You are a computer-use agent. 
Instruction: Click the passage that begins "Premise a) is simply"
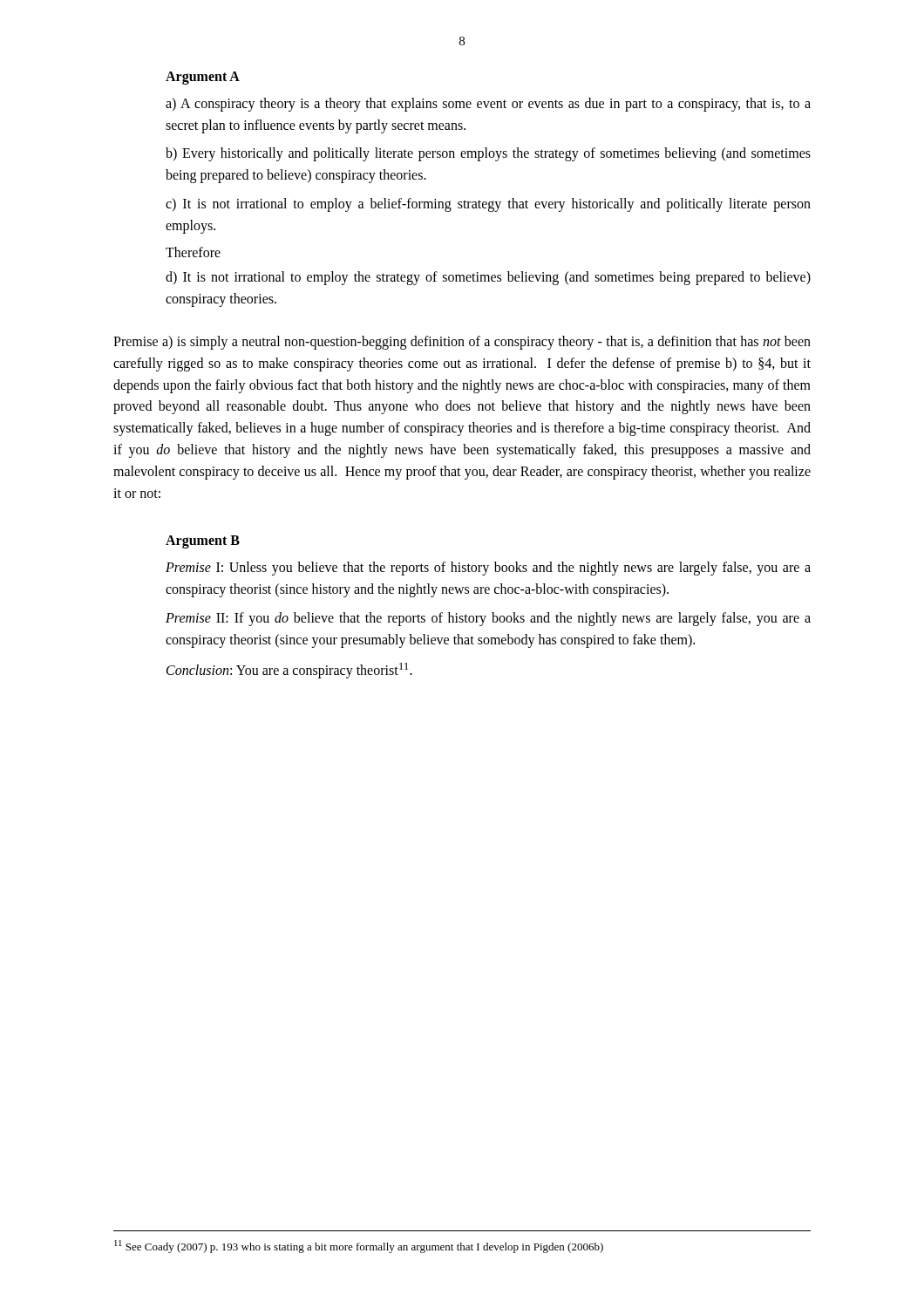(x=462, y=417)
